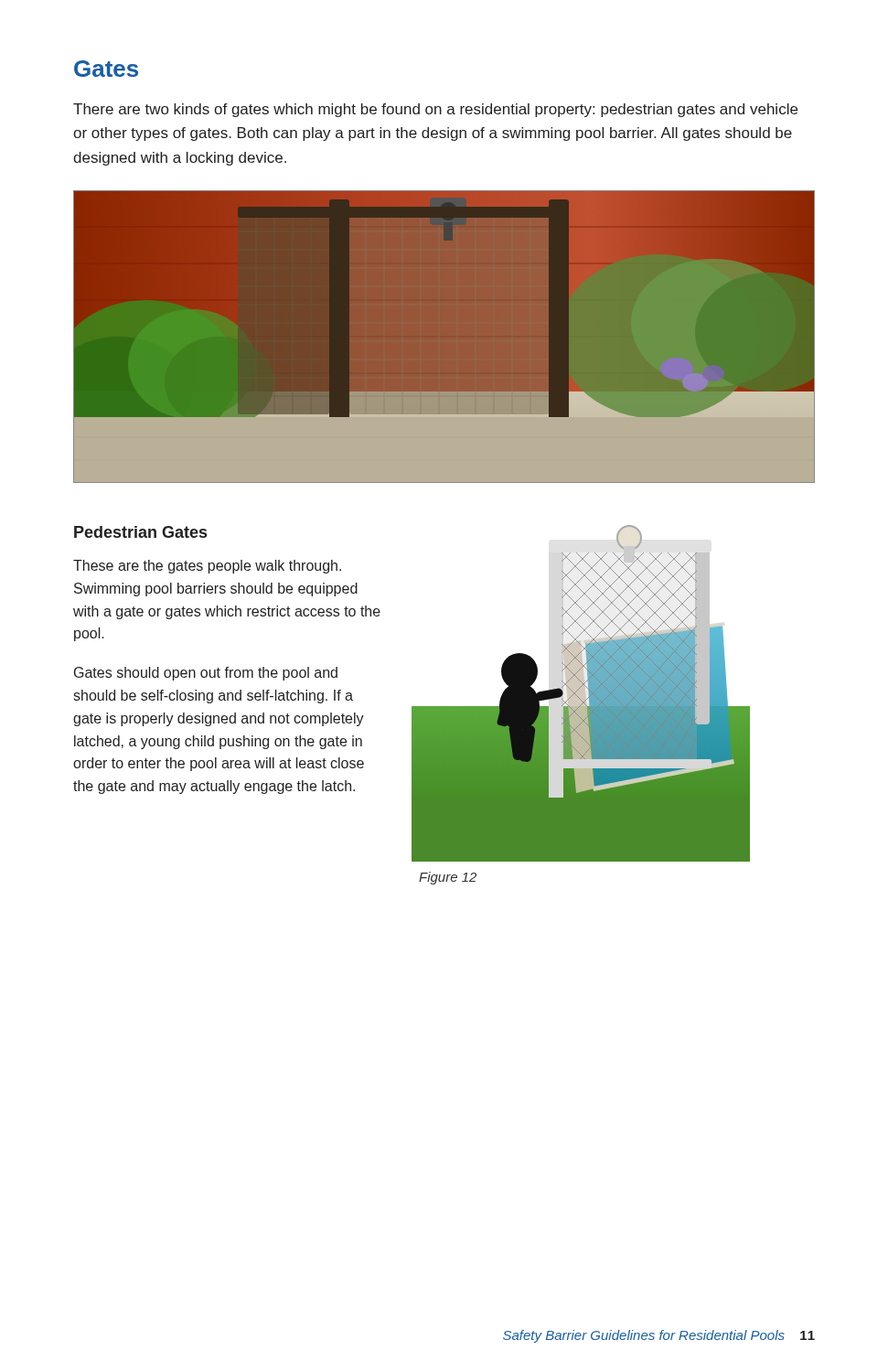Viewport: 888px width, 1372px height.
Task: Locate the caption that says "Figure 12"
Action: coord(448,877)
